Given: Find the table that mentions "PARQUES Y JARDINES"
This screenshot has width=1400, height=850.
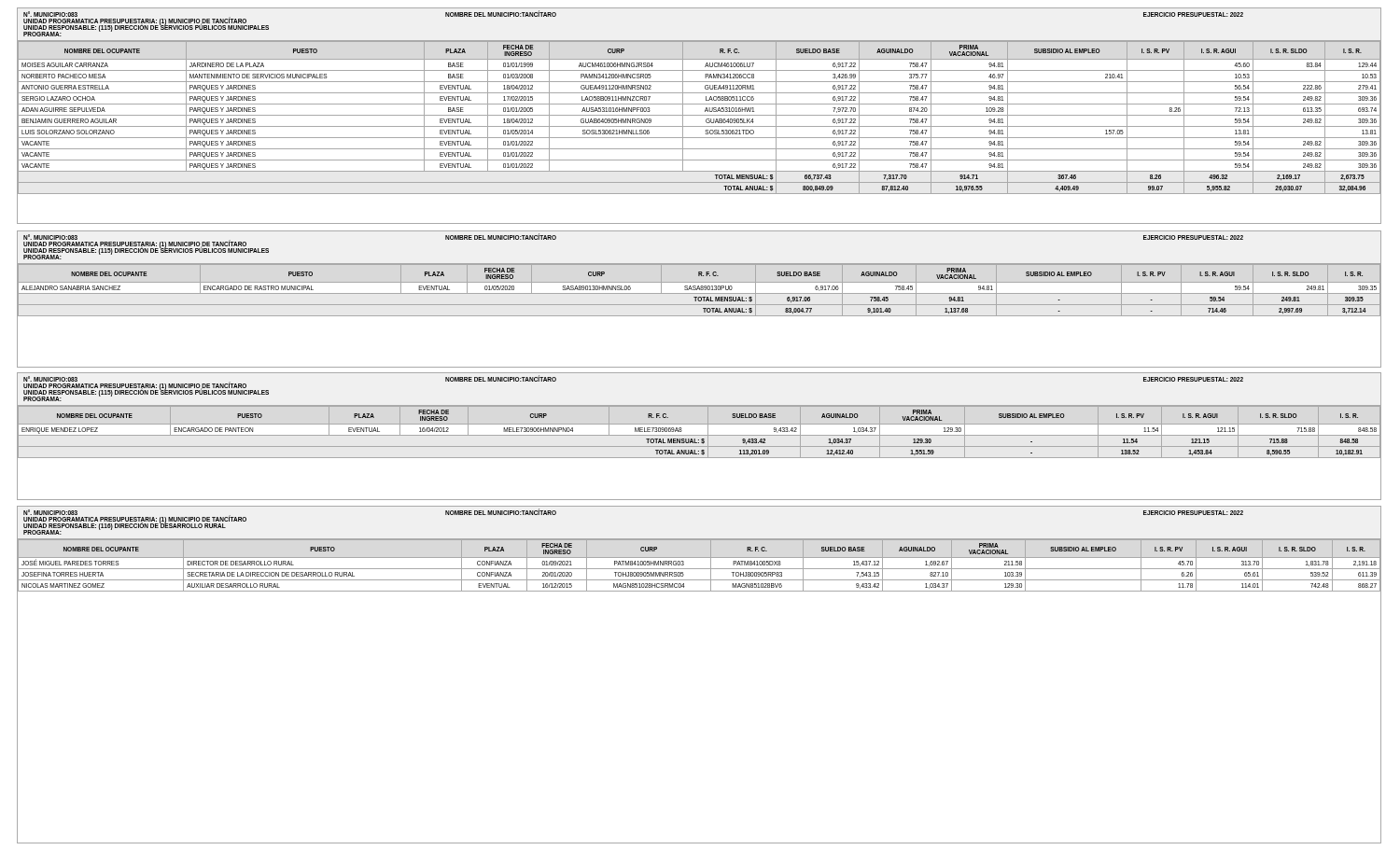Looking at the screenshot, I should 699,118.
